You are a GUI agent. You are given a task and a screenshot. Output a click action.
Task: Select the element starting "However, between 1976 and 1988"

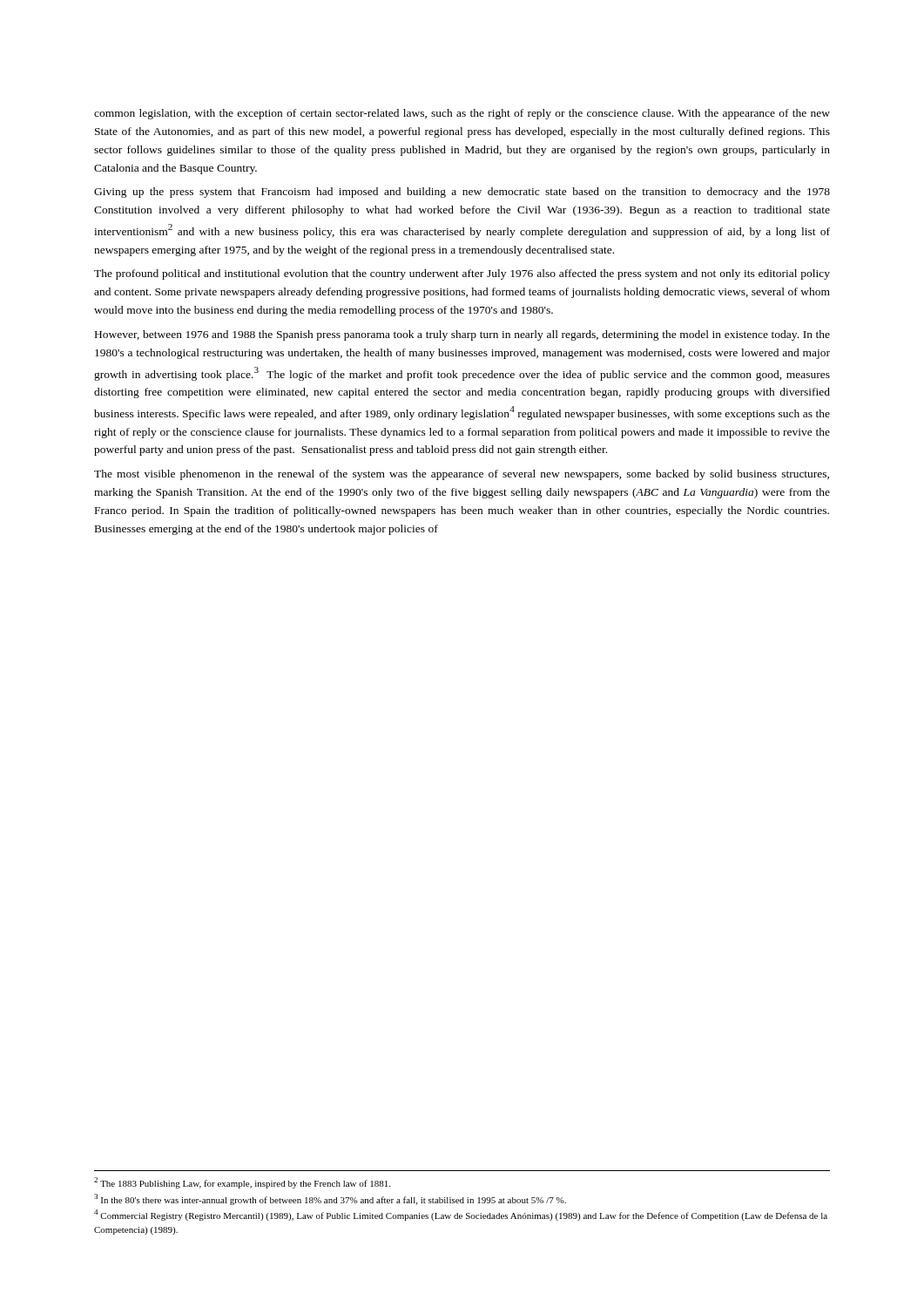pos(462,393)
